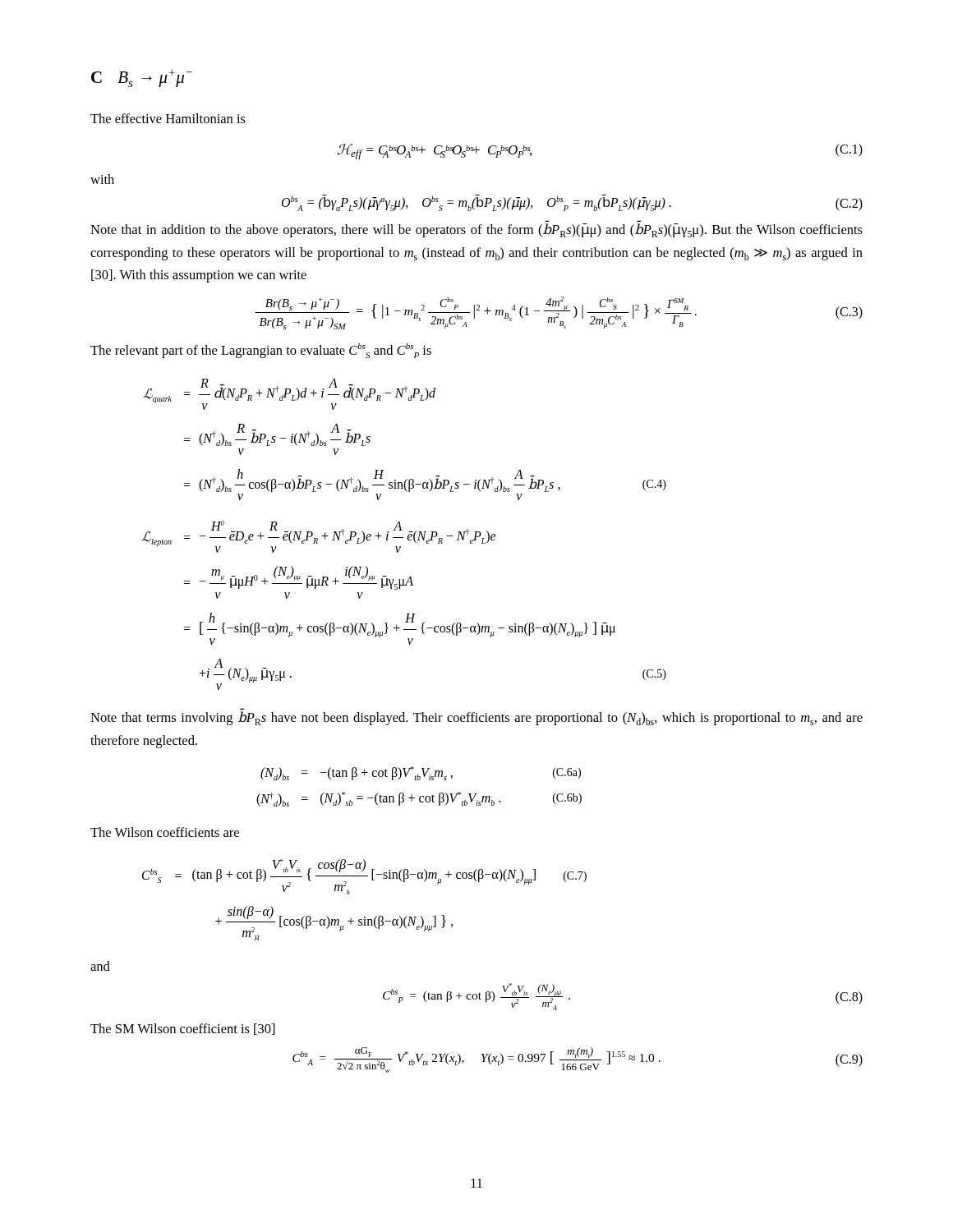
Task: Find the text block with the text "Note that in addition to the"
Action: coord(476,252)
